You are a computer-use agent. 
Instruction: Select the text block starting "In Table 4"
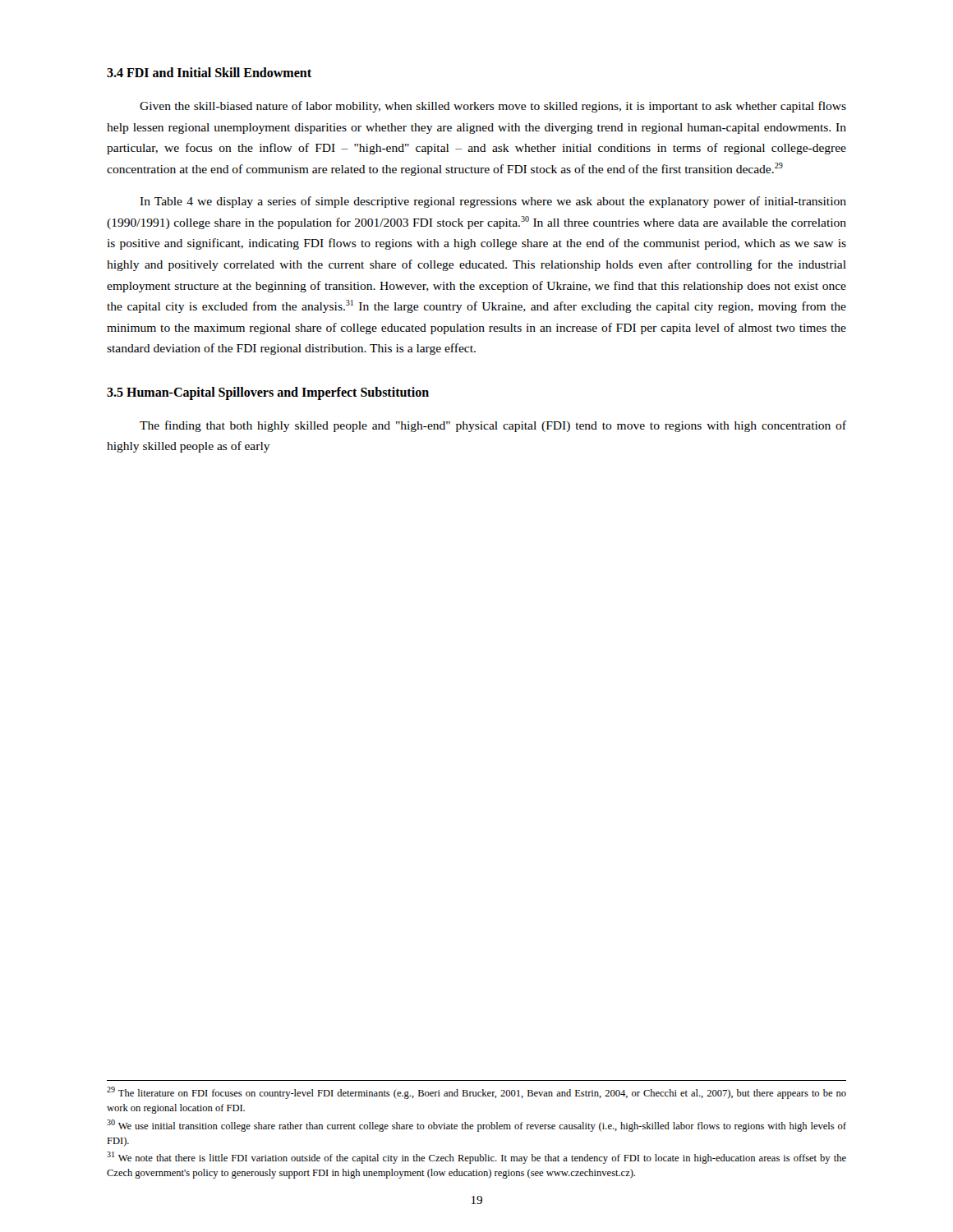(x=476, y=274)
